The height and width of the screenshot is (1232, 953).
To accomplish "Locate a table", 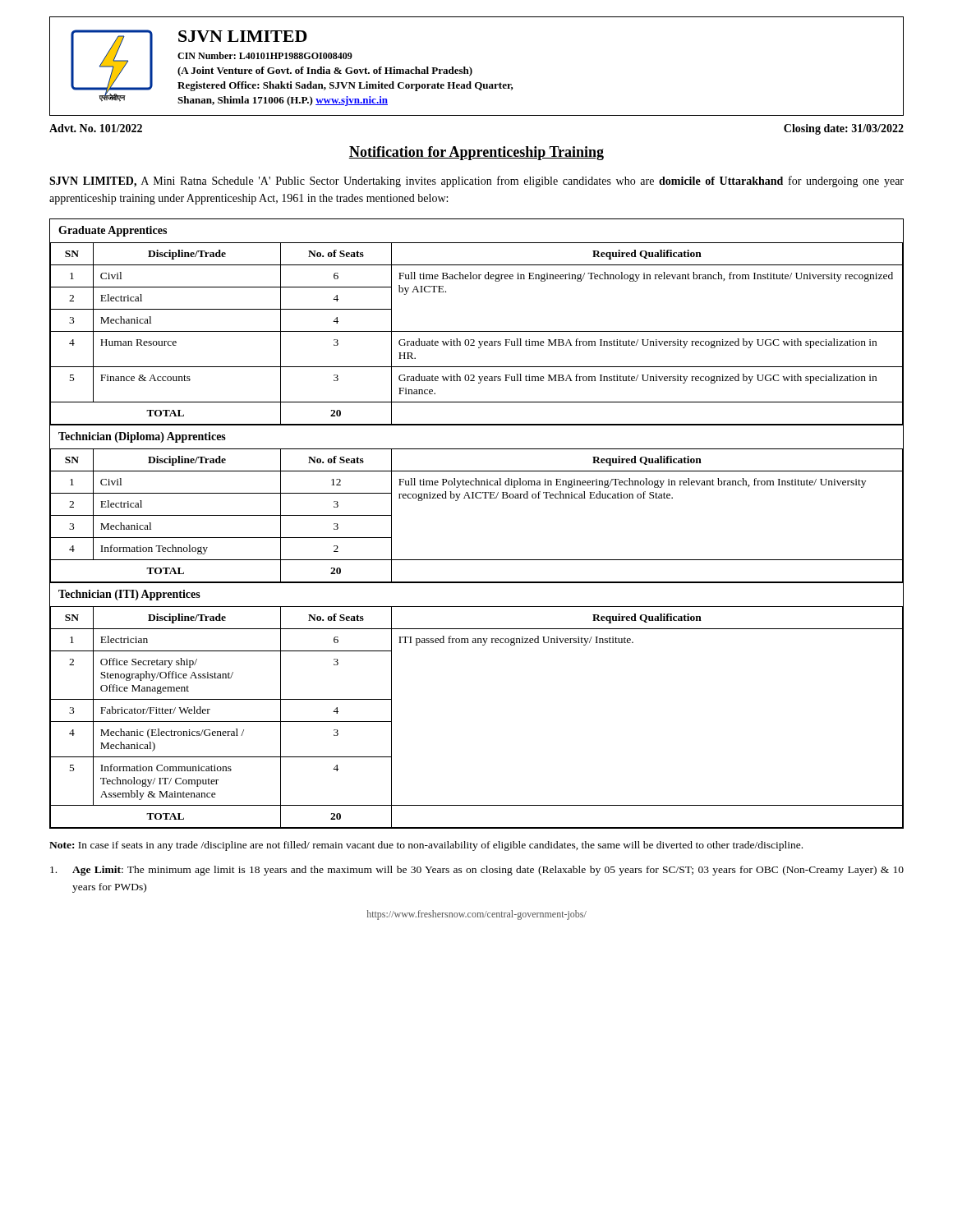I will click(x=476, y=524).
